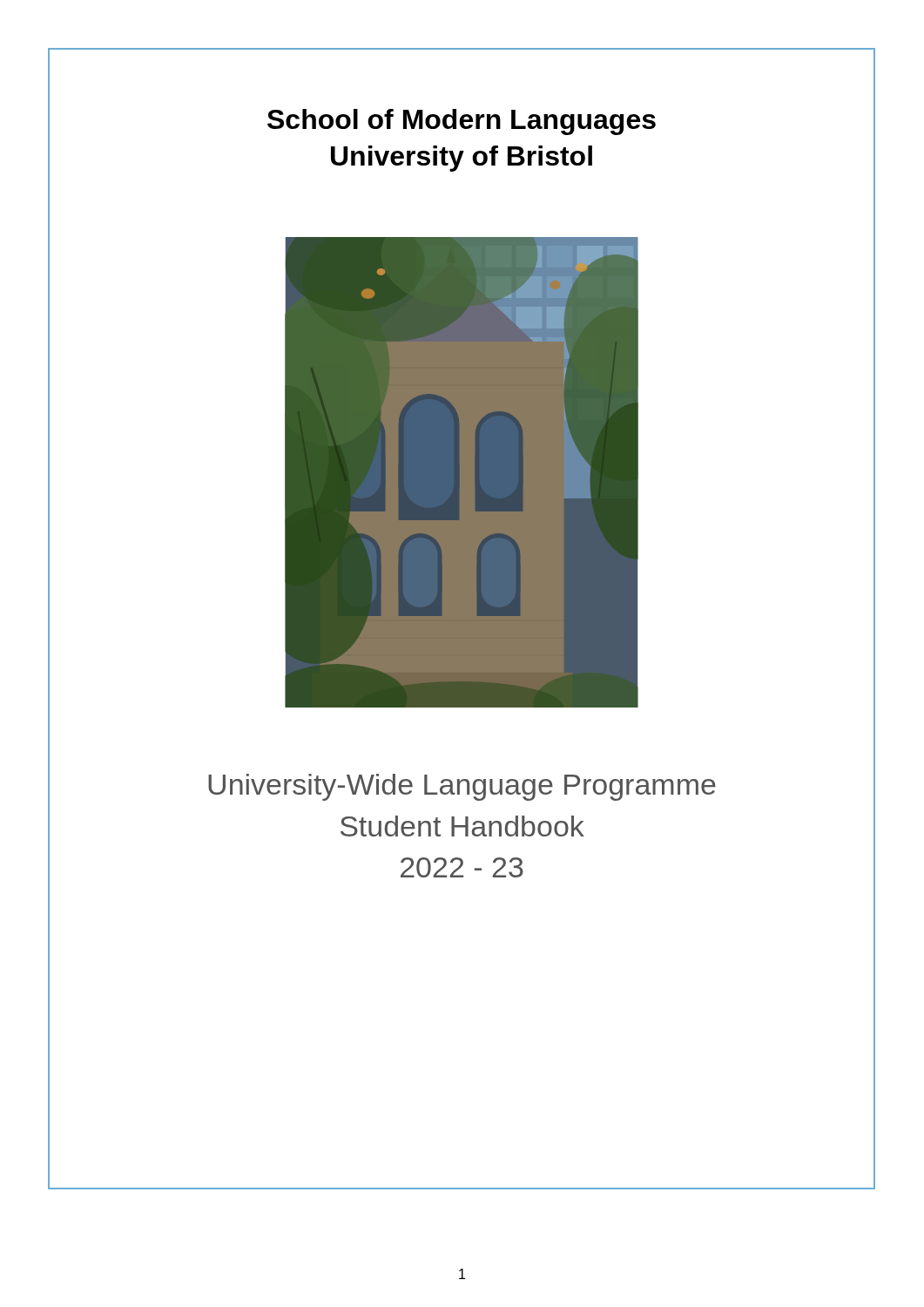Locate a photo

point(462,472)
